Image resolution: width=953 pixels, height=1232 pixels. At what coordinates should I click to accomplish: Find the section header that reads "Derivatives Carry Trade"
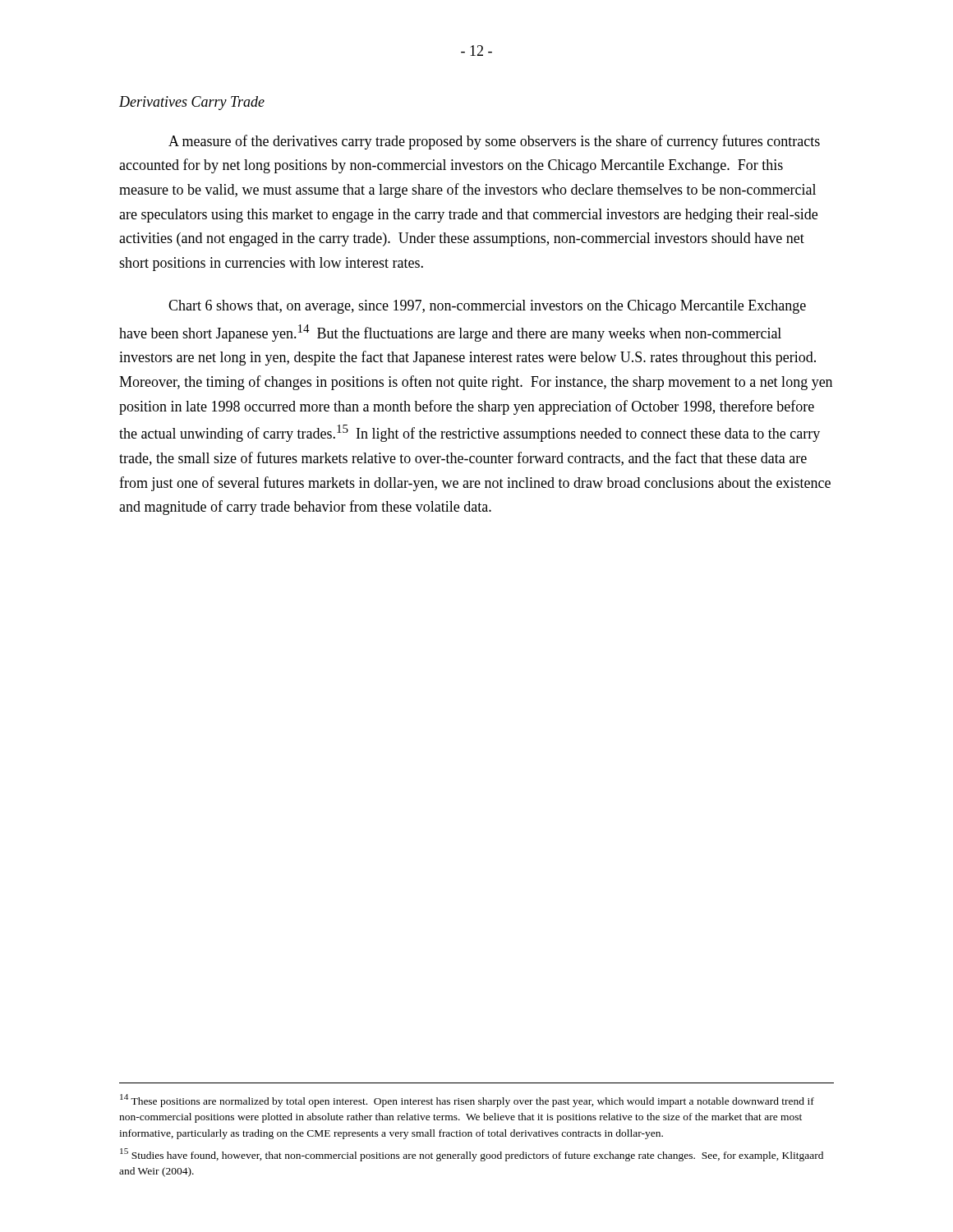click(192, 102)
